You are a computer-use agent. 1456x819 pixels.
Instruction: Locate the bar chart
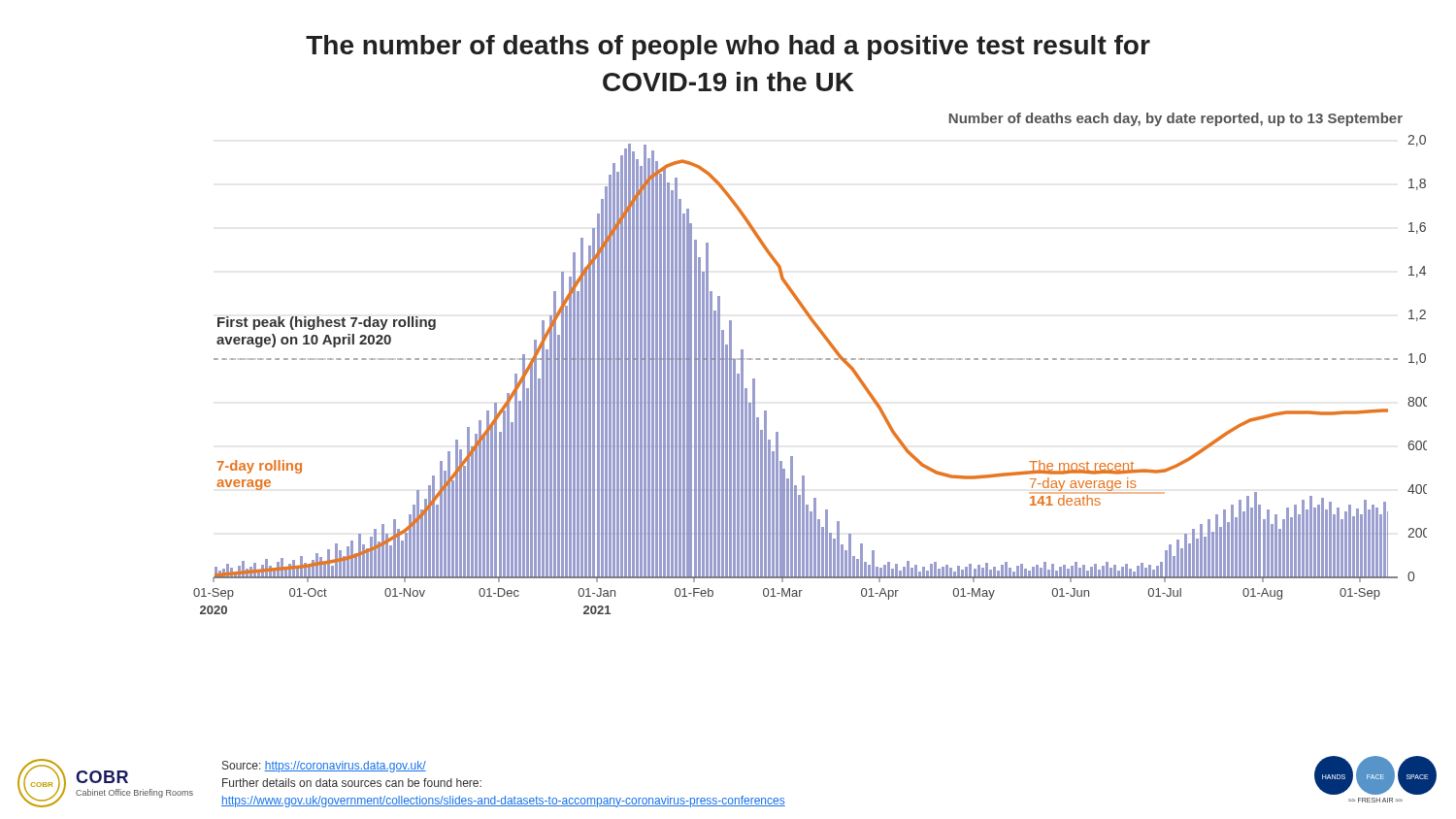(738, 385)
